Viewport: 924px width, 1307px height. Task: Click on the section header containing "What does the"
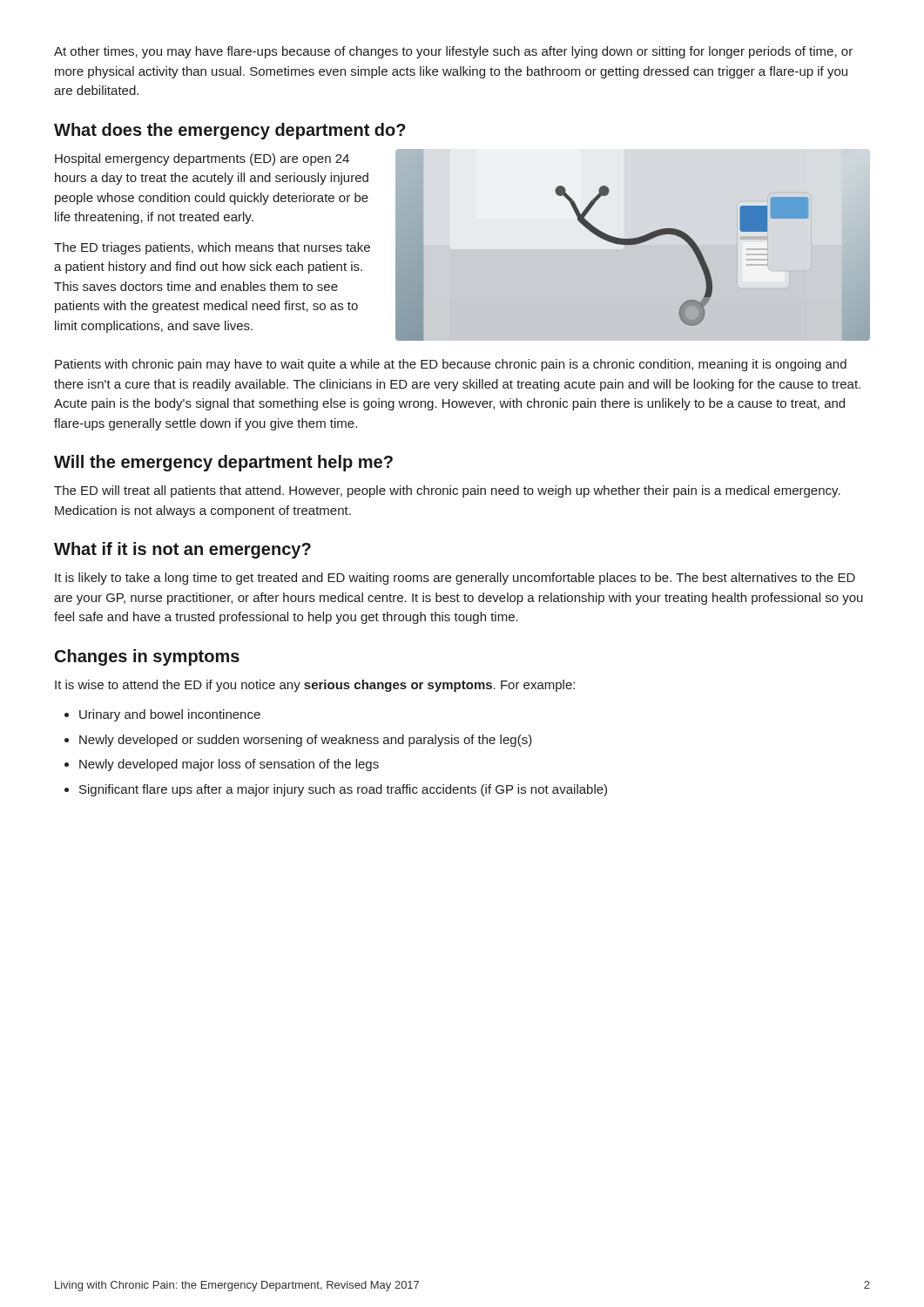[x=230, y=131]
